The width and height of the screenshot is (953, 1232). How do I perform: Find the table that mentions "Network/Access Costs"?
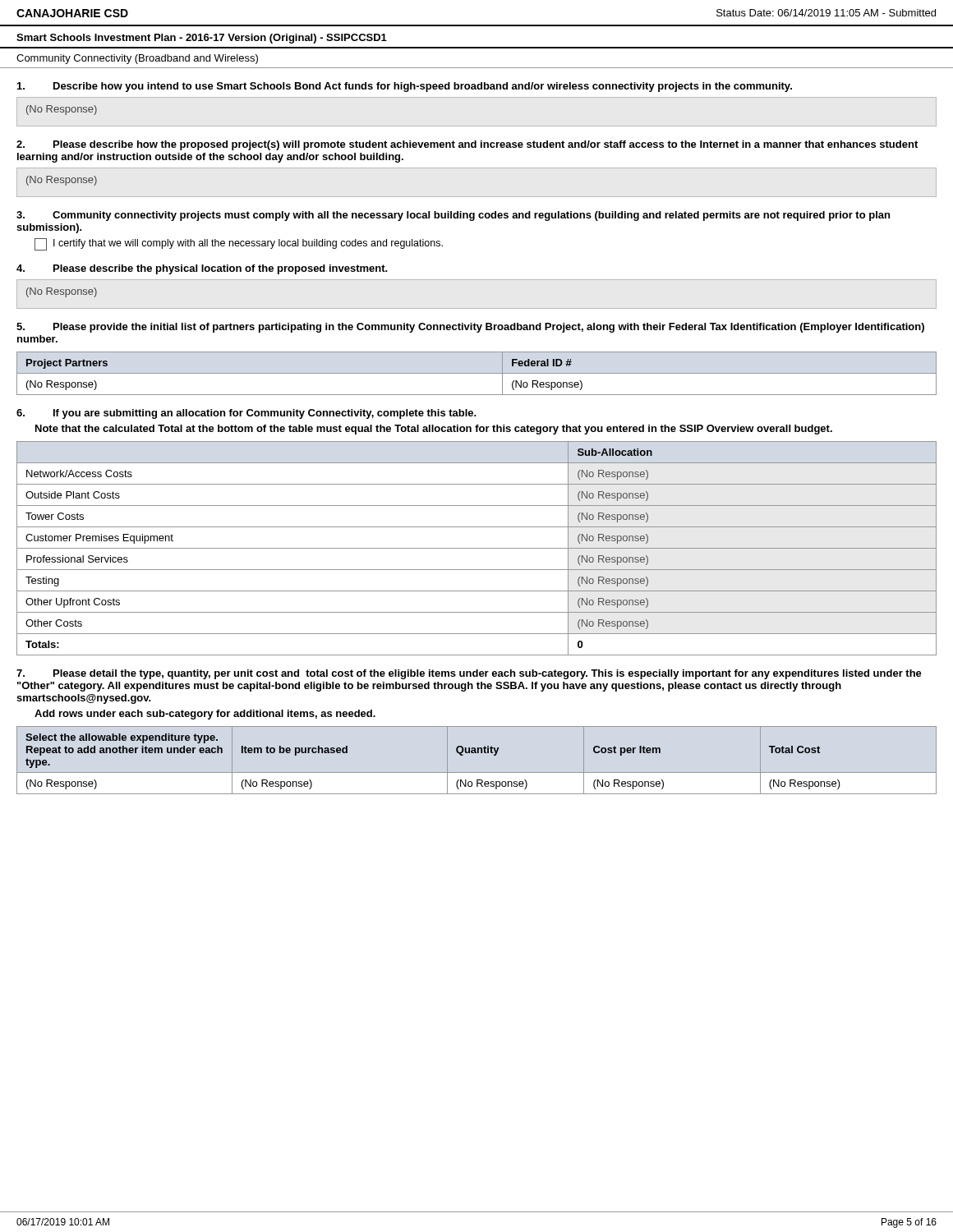(x=476, y=548)
